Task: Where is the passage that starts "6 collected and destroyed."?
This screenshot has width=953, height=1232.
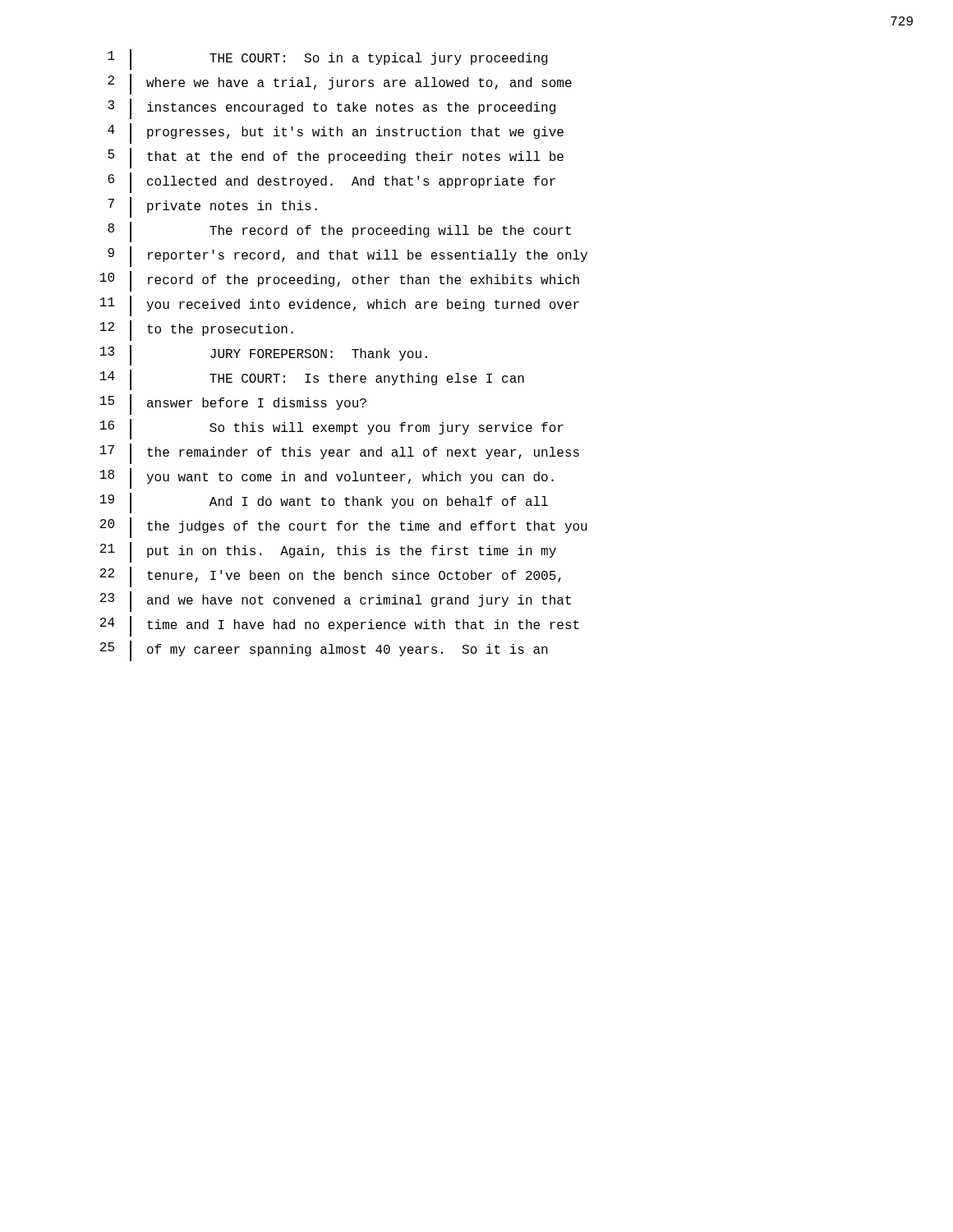Action: 490,183
